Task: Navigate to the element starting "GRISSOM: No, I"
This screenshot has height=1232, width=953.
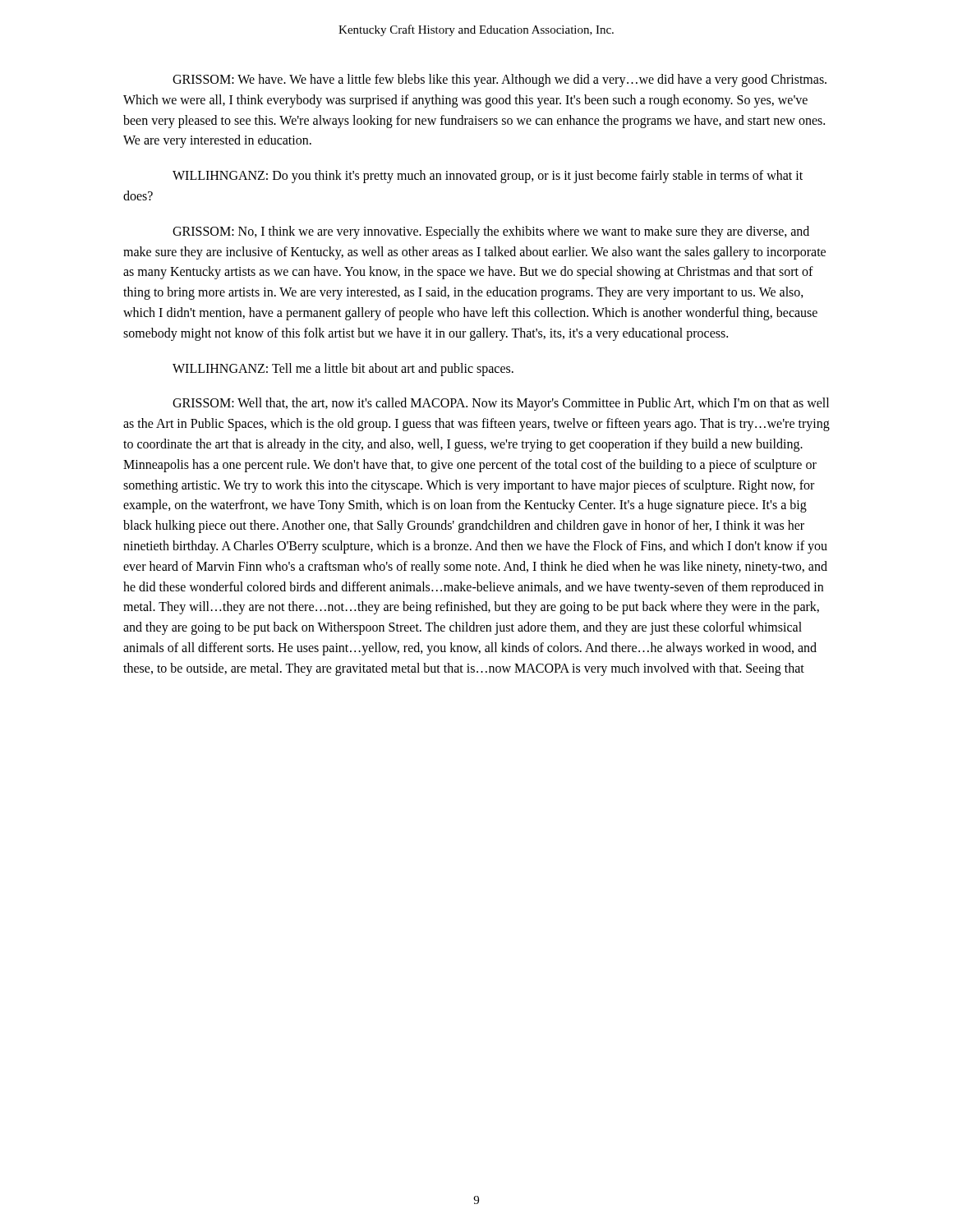Action: (x=475, y=282)
